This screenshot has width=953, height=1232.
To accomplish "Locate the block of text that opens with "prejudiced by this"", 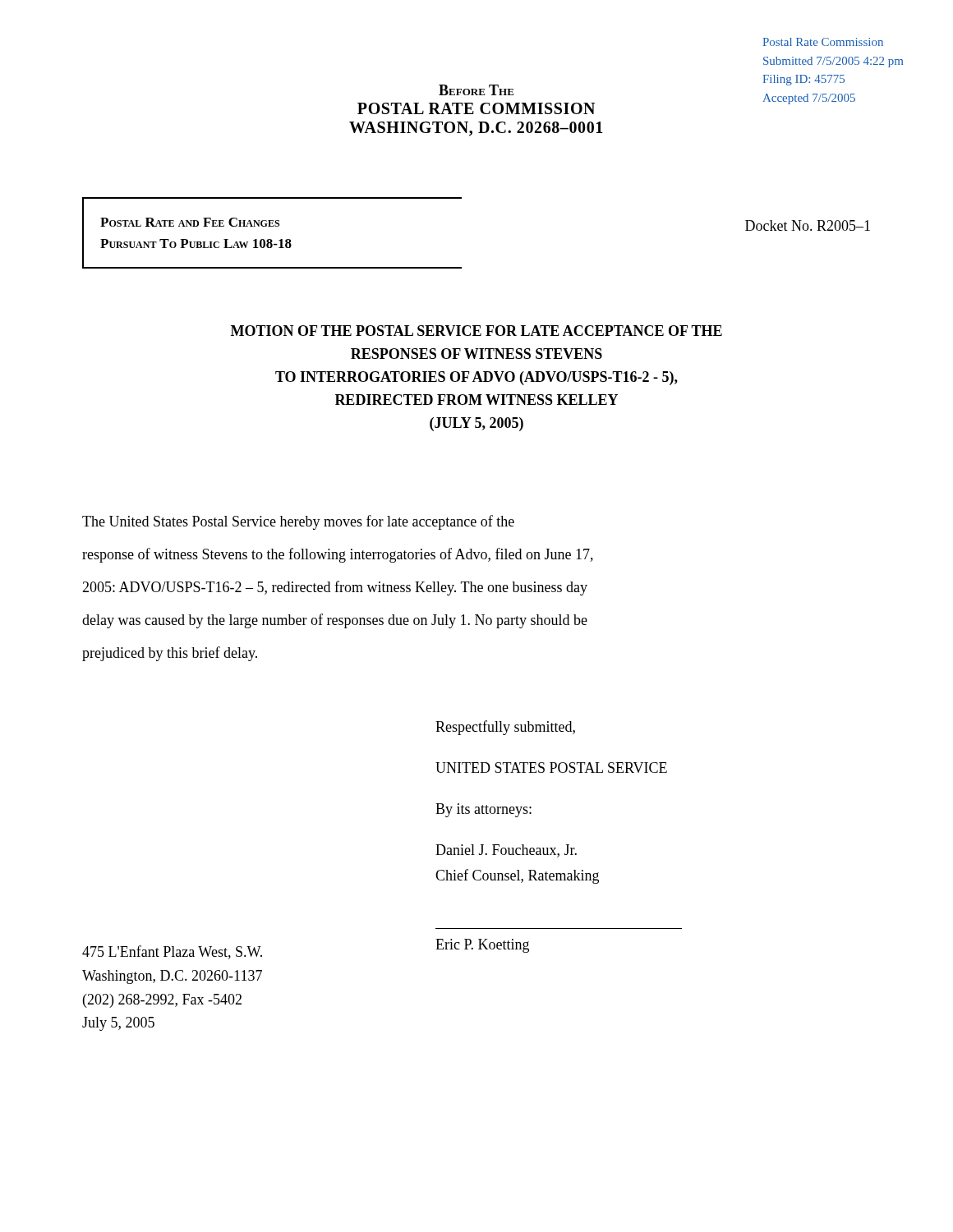I will tap(170, 653).
